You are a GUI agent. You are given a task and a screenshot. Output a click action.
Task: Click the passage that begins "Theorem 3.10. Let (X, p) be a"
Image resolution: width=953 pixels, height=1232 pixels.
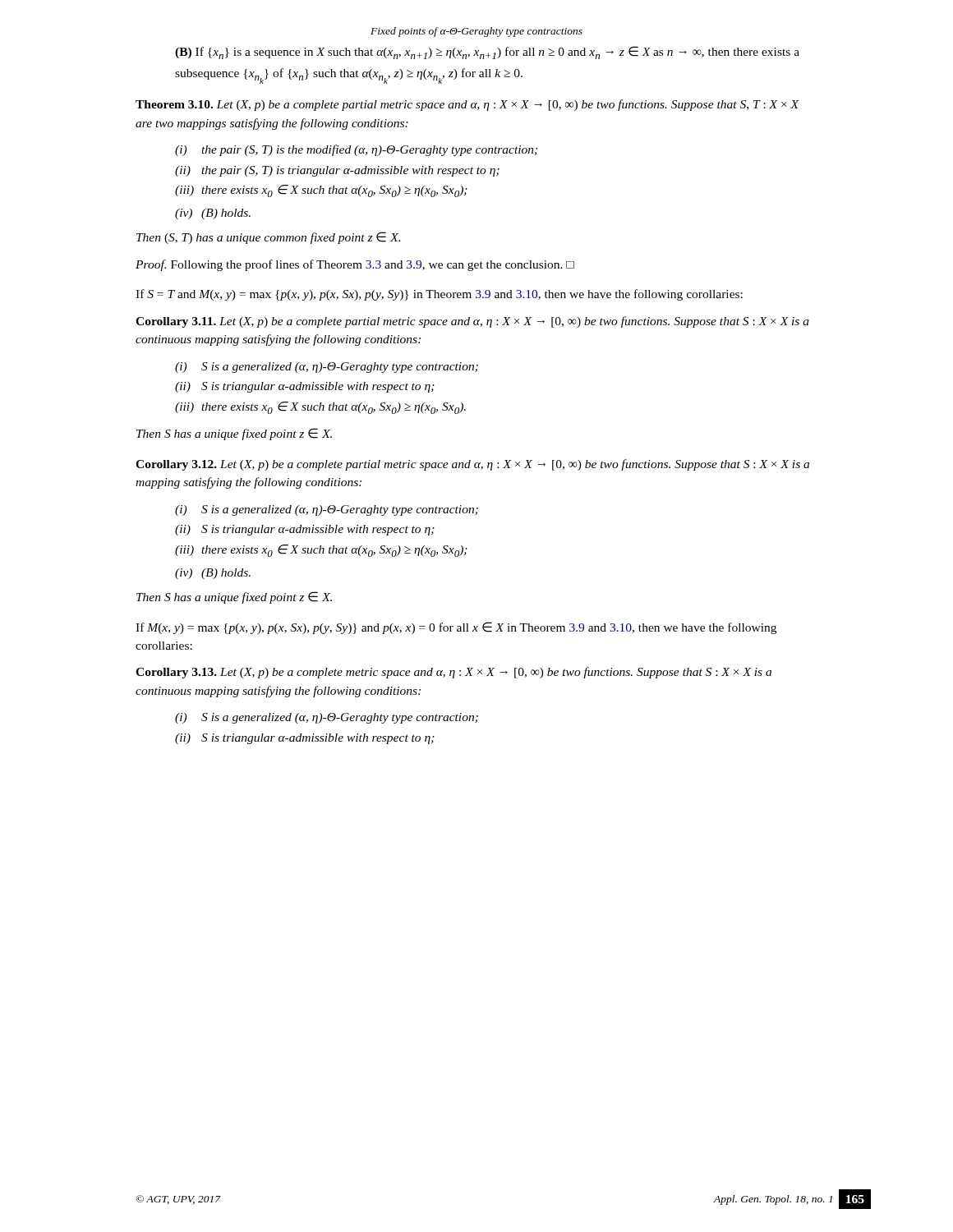pyautogui.click(x=476, y=114)
